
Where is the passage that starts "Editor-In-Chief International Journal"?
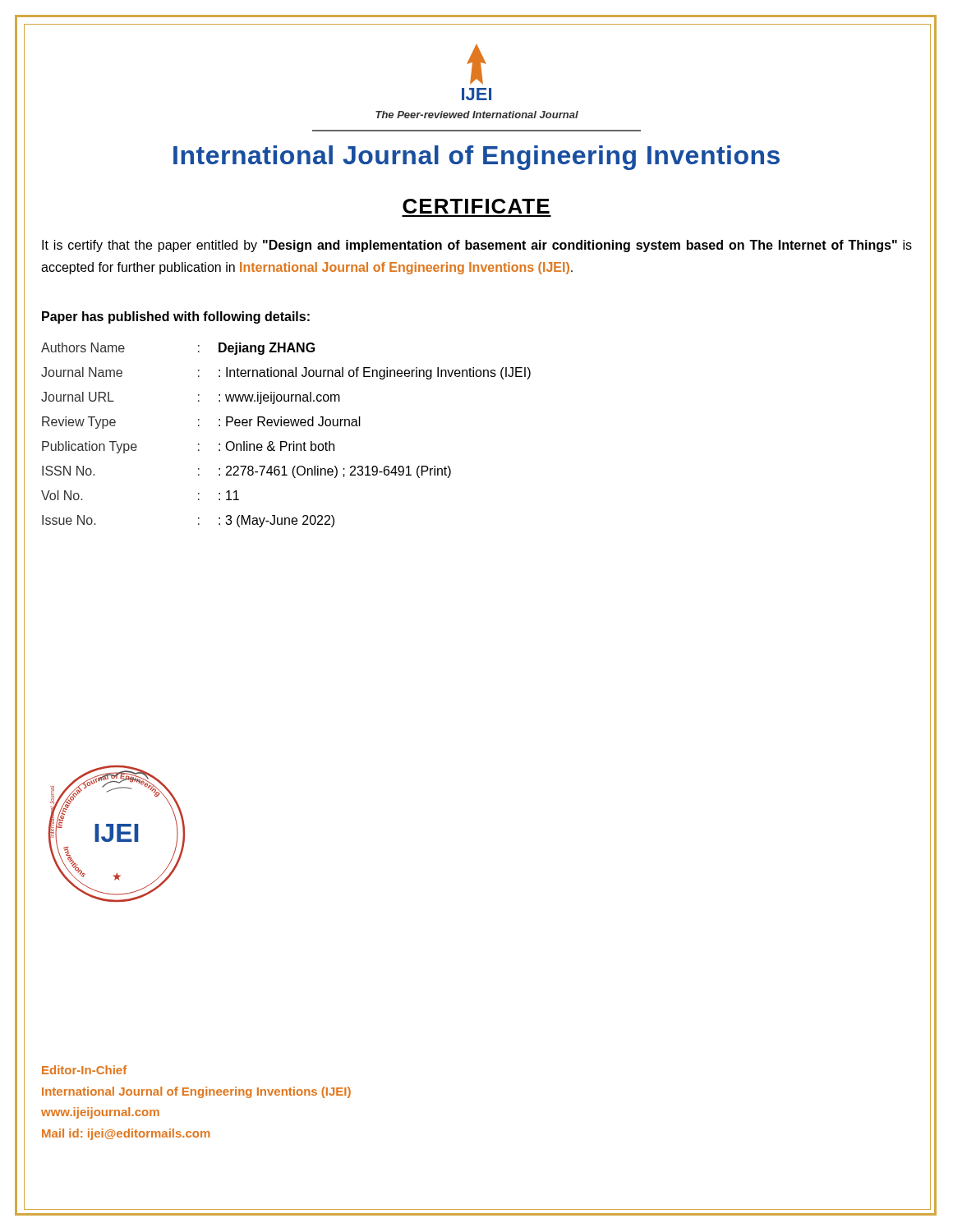pyautogui.click(x=196, y=1101)
